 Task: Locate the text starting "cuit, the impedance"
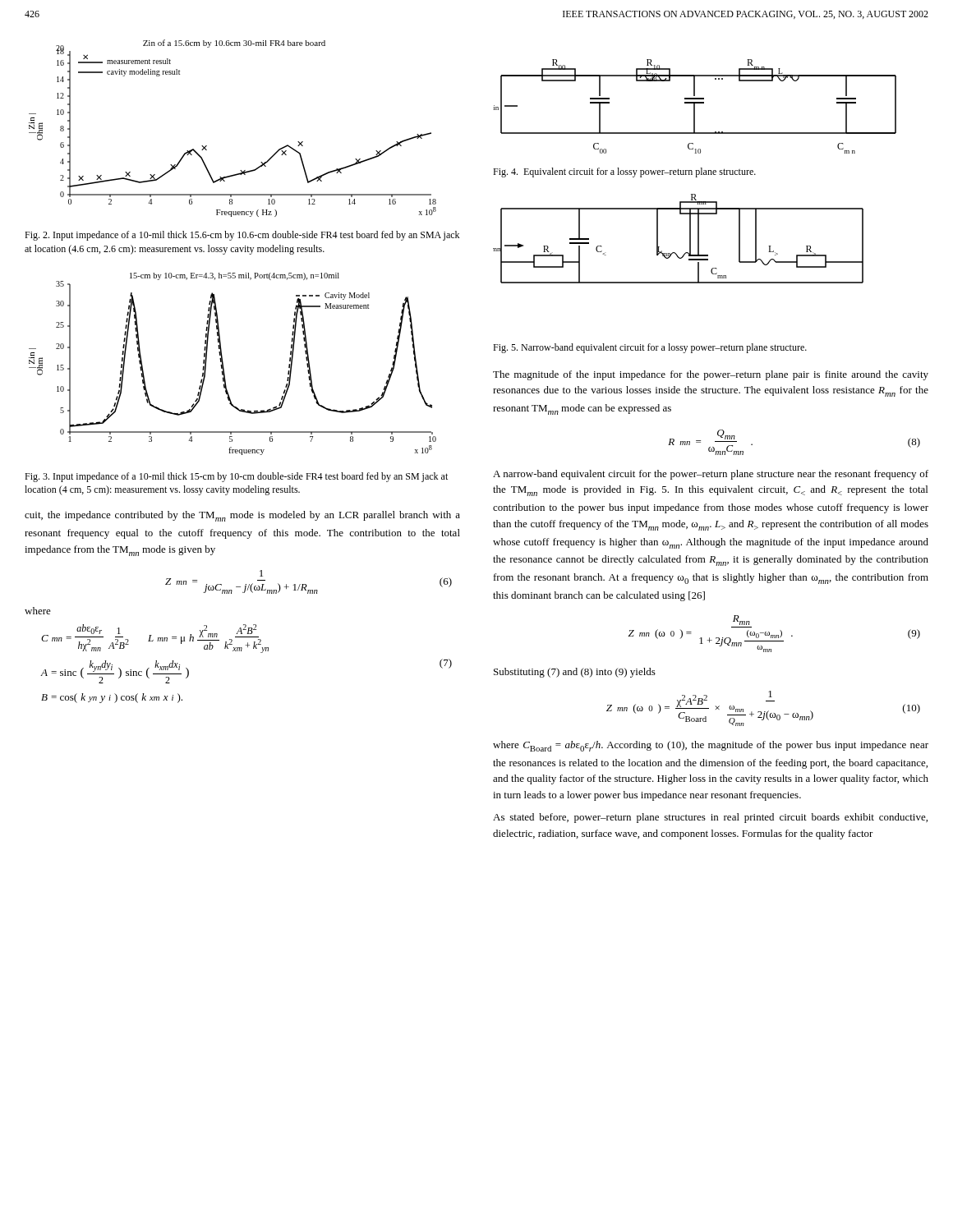tap(242, 533)
